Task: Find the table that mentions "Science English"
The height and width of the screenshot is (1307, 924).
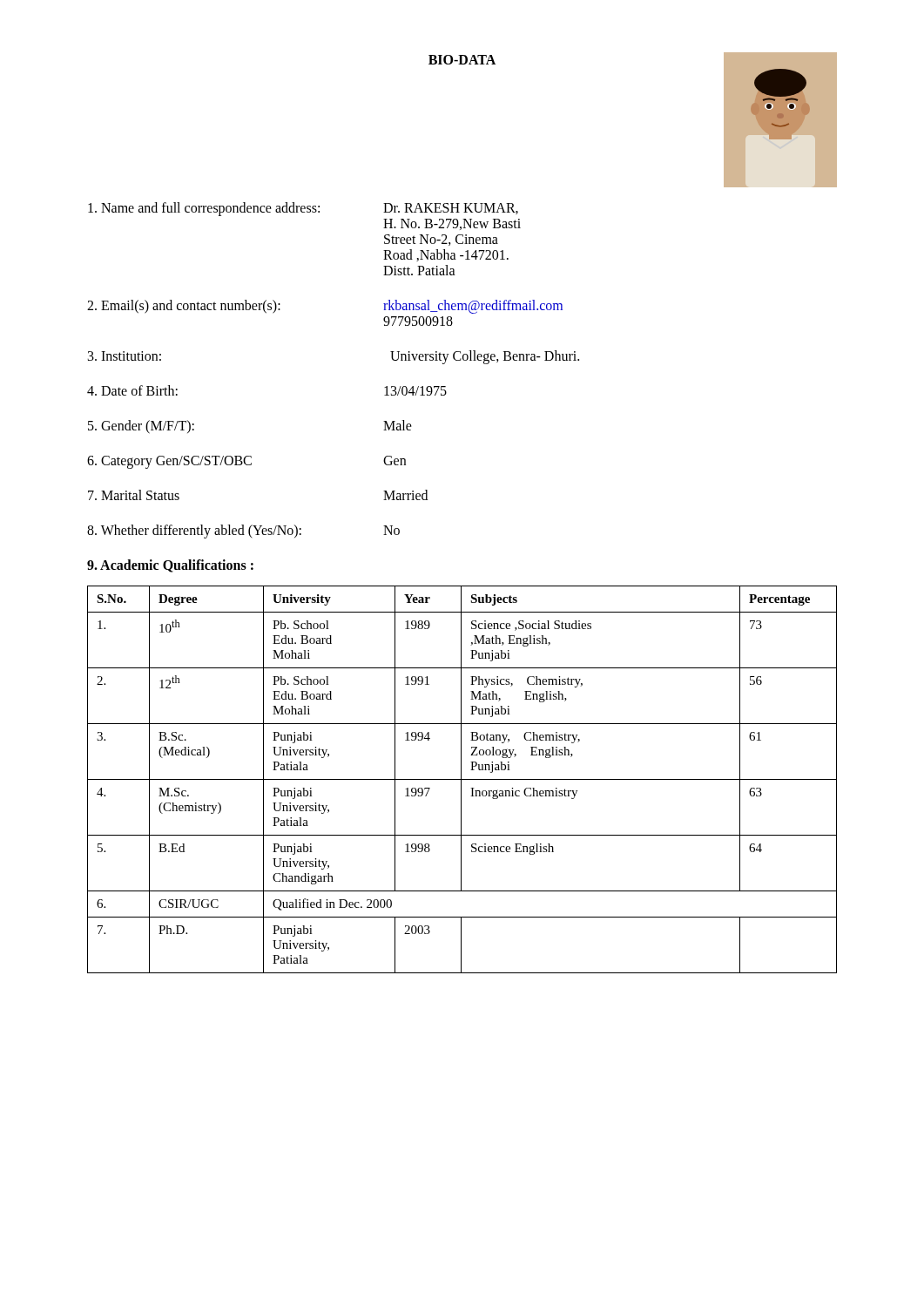Action: (462, 779)
